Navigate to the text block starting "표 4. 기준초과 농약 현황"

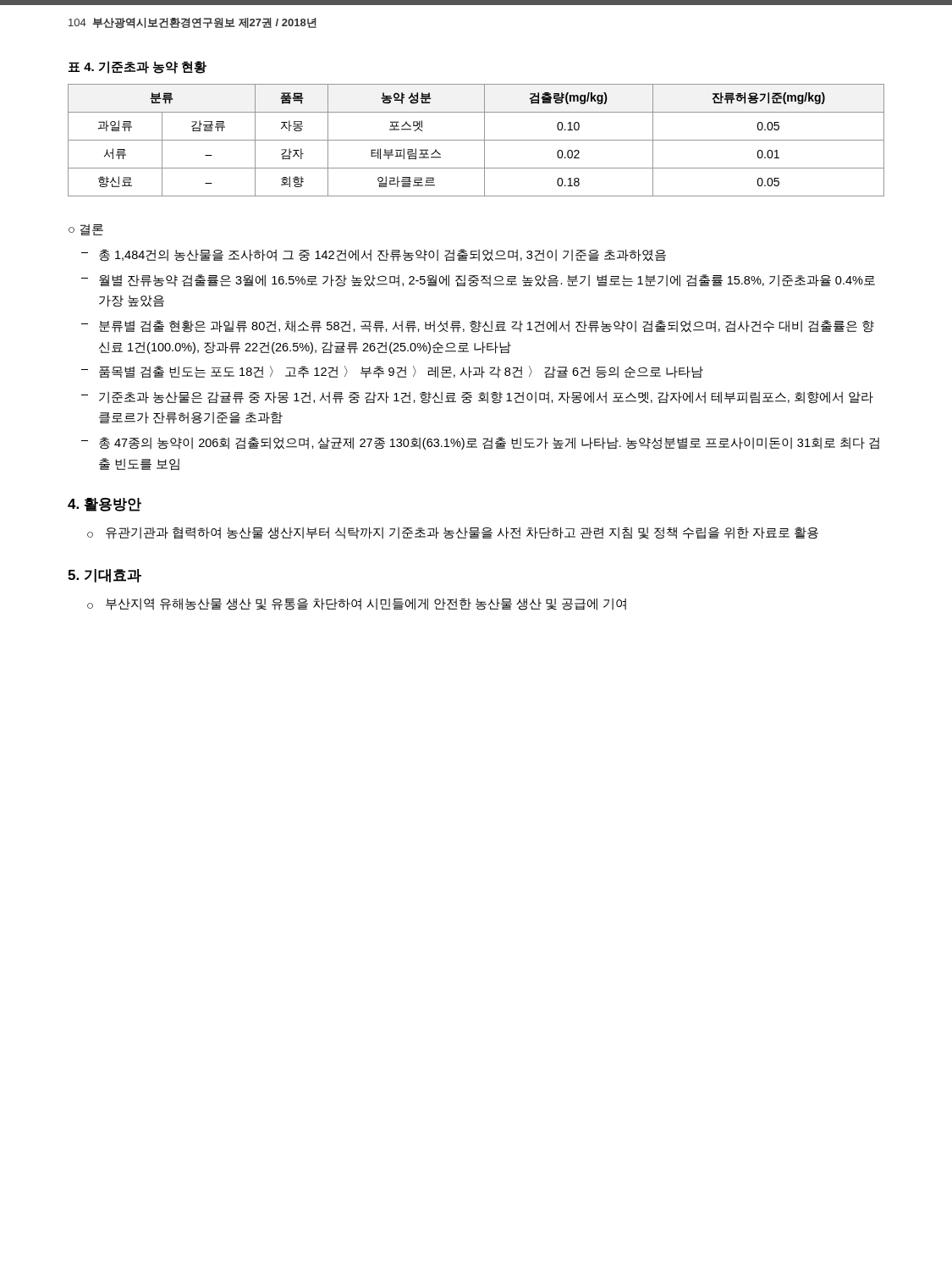(x=137, y=66)
